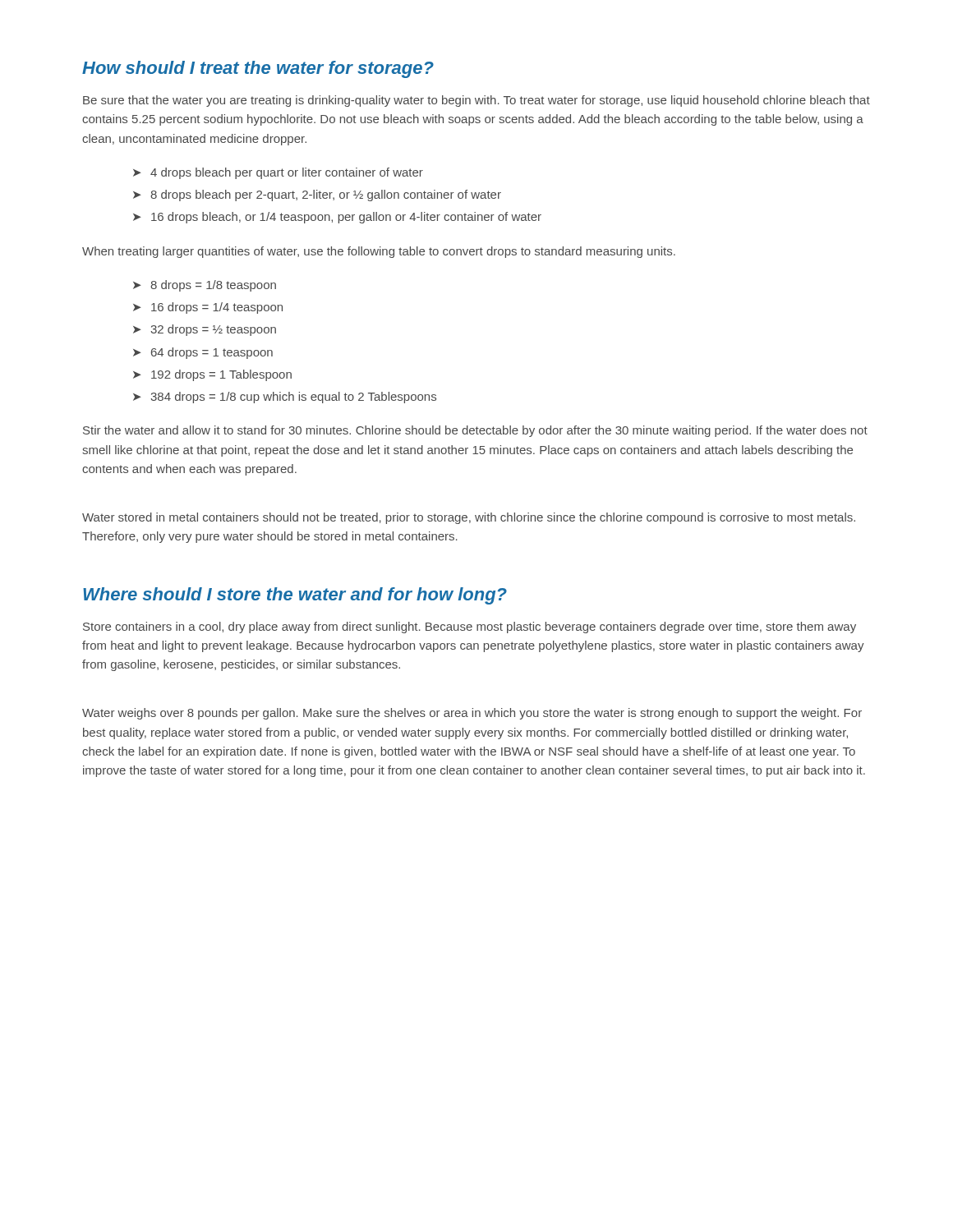
Task: Navigate to the block starting "Stir the water and allow it to"
Action: point(475,449)
